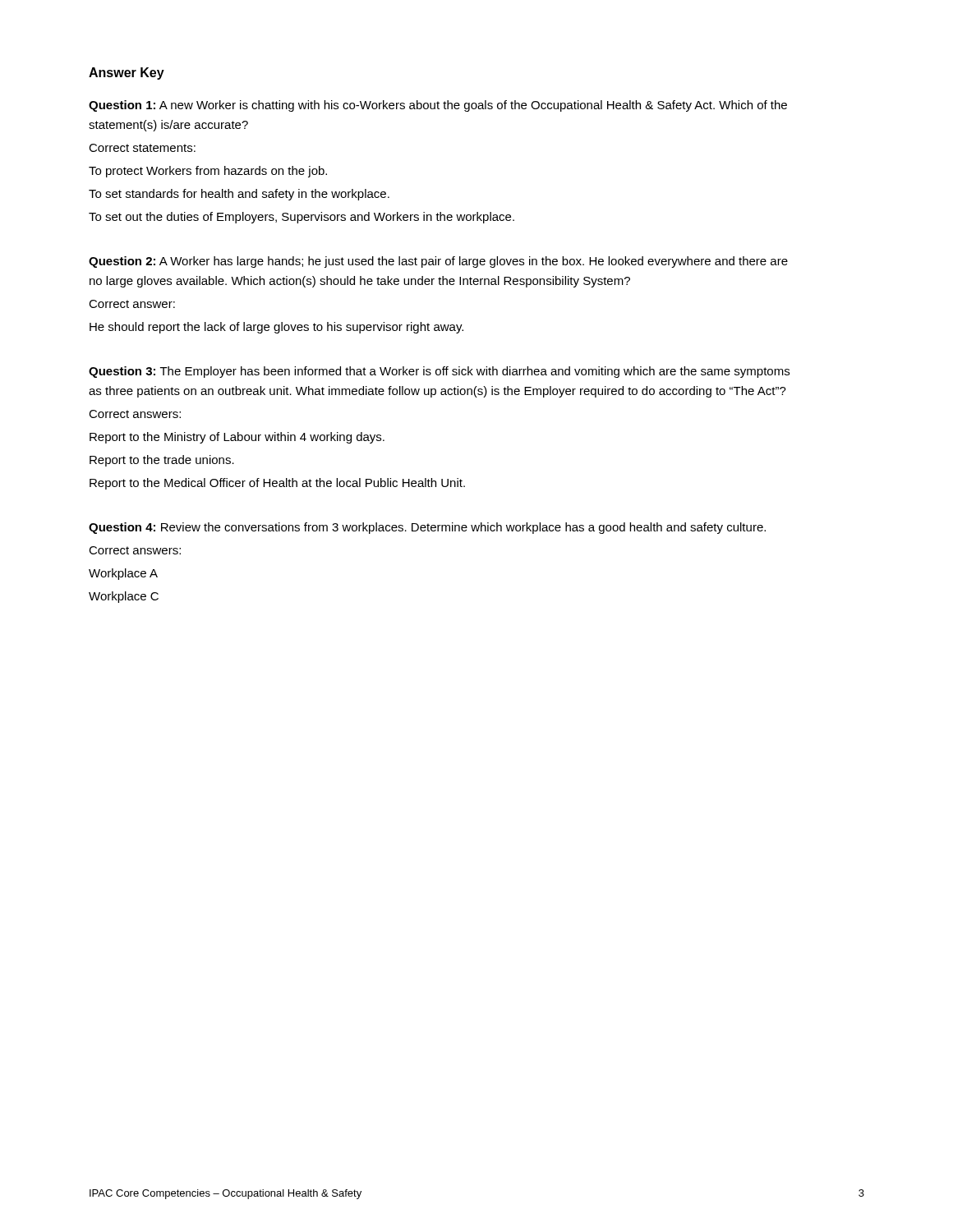Navigate to the text block starting "Question 1: A new"

coord(438,106)
